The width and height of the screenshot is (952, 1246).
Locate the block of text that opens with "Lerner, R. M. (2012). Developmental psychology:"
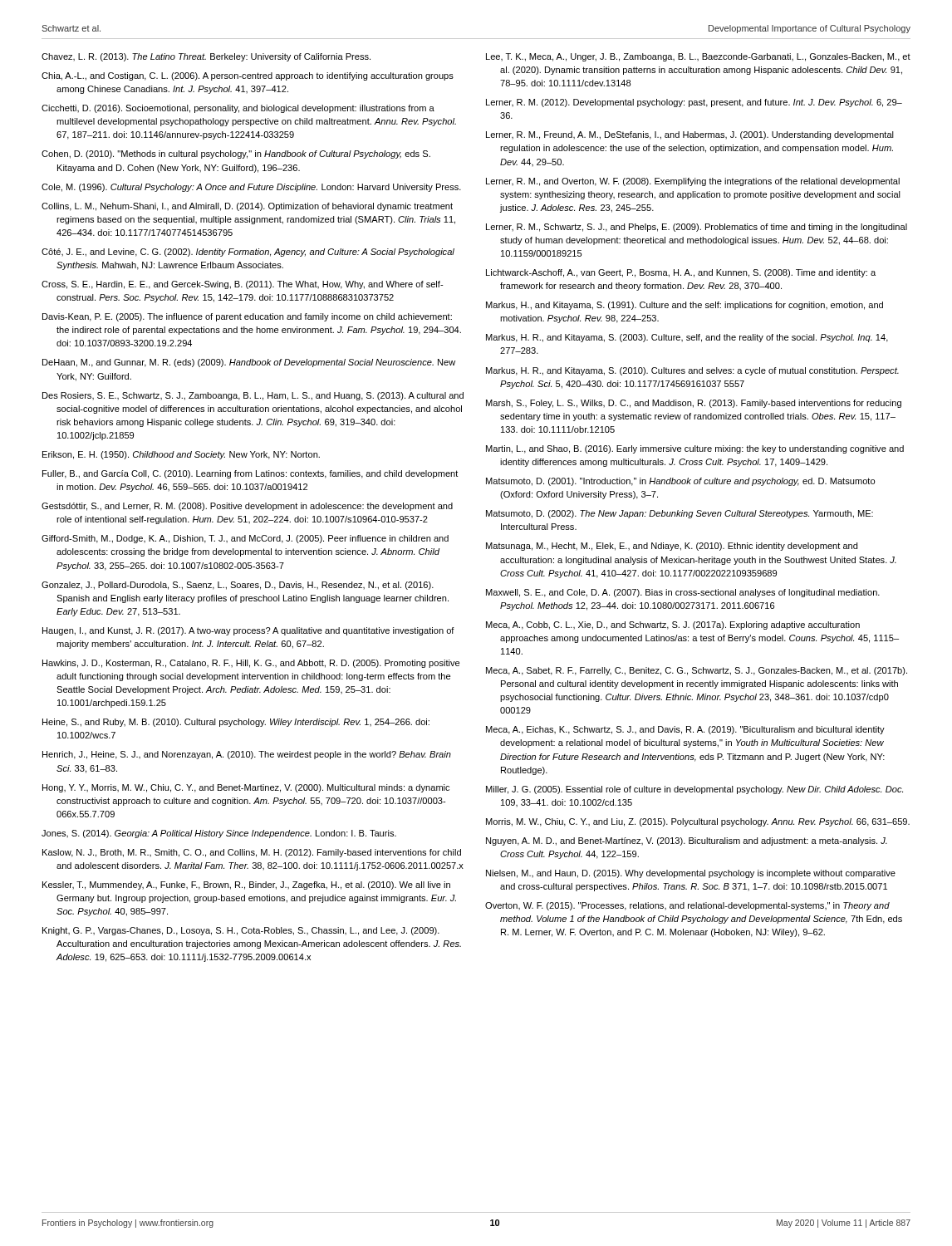tap(694, 109)
